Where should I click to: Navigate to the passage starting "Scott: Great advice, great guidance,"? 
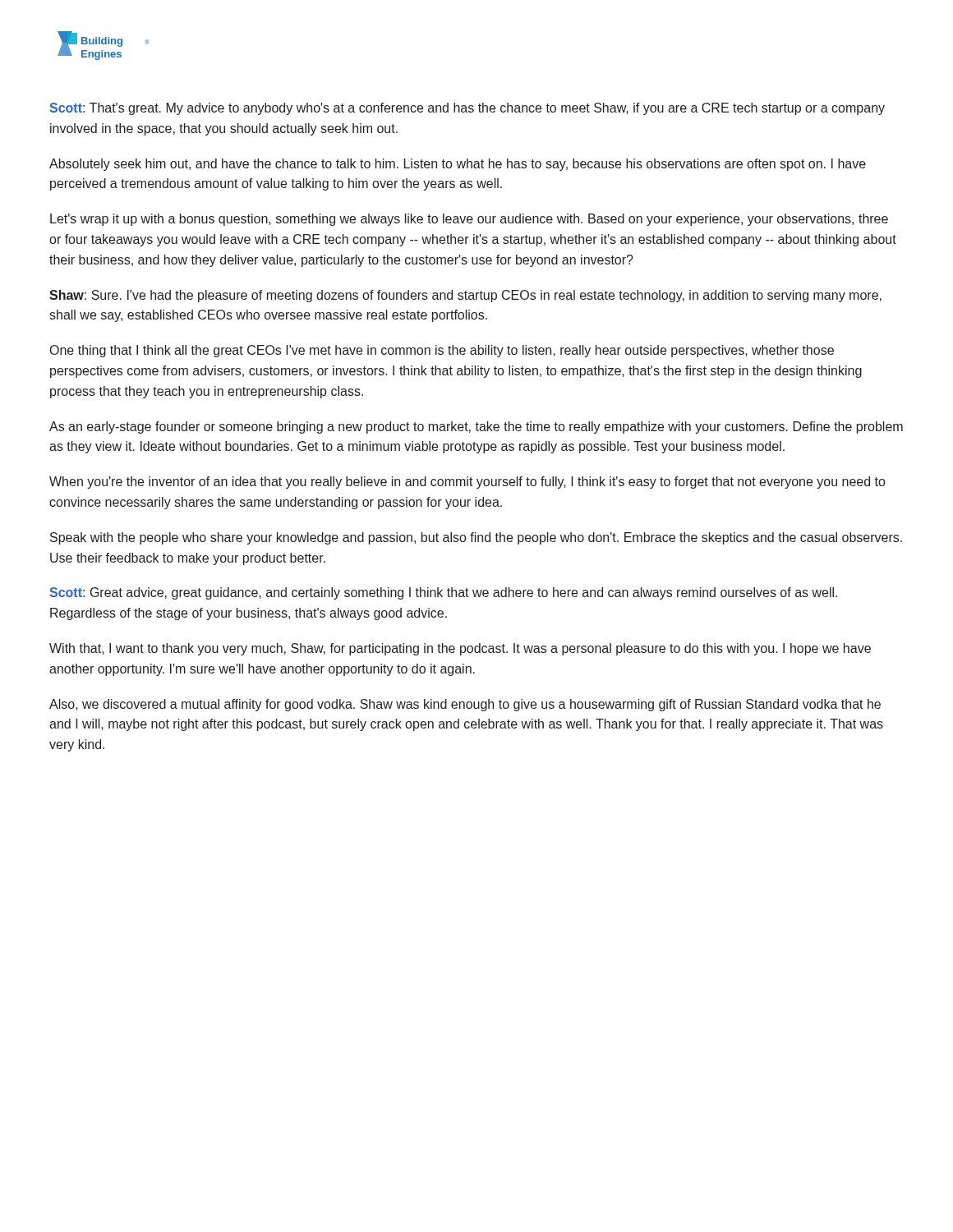(x=444, y=603)
